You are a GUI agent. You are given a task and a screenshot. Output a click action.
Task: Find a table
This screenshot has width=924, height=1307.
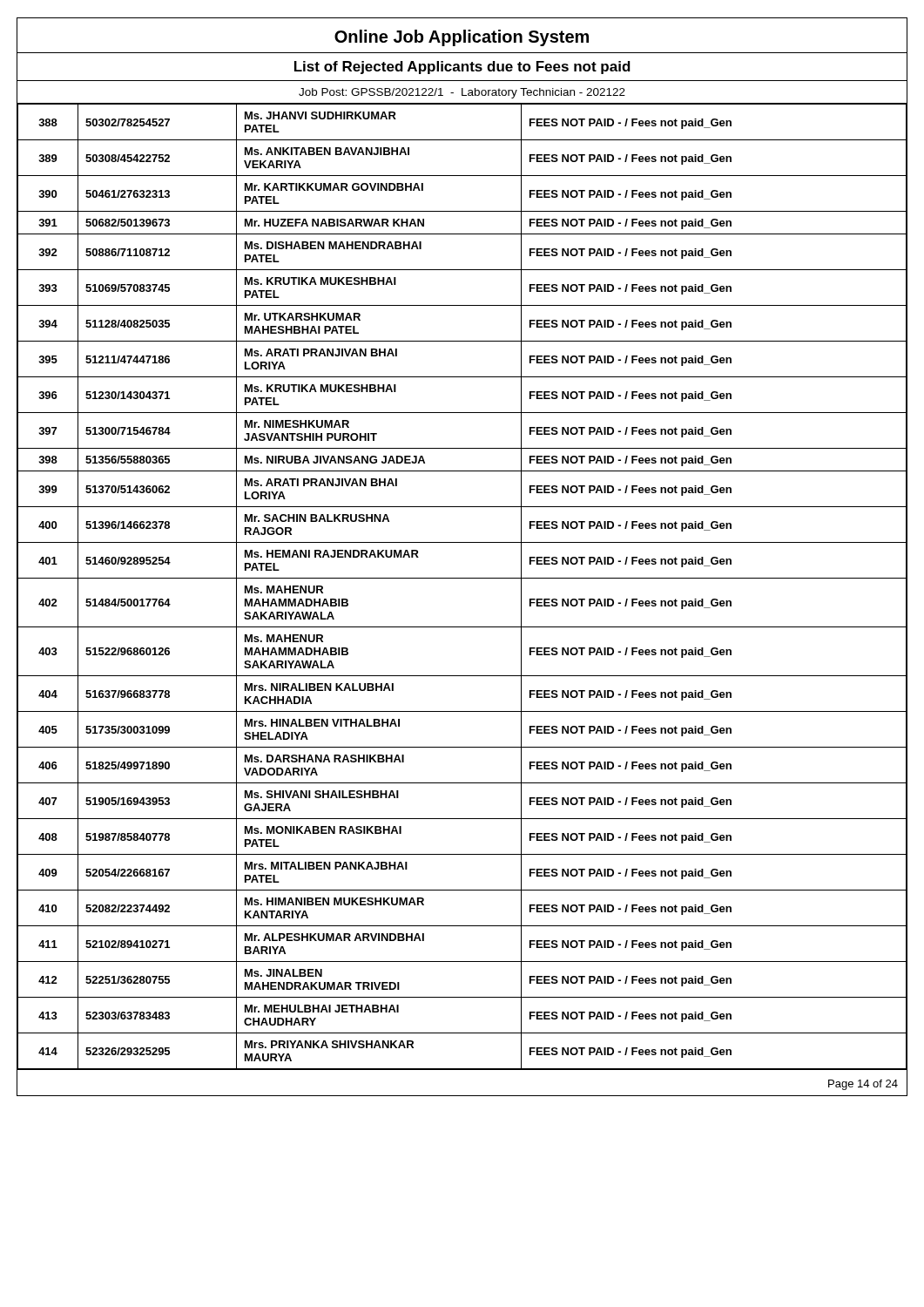462,586
